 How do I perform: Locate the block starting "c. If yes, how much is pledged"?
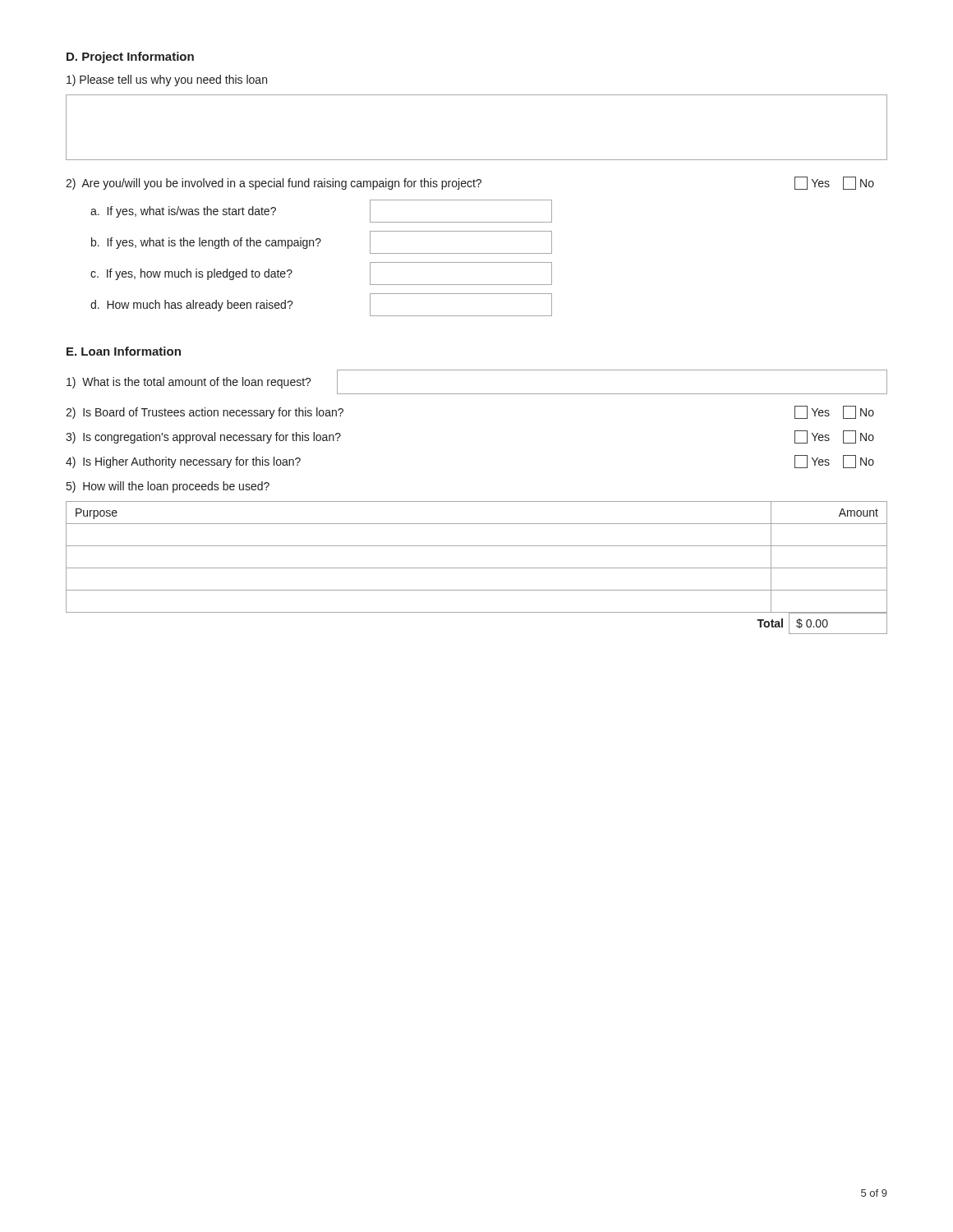coord(189,272)
